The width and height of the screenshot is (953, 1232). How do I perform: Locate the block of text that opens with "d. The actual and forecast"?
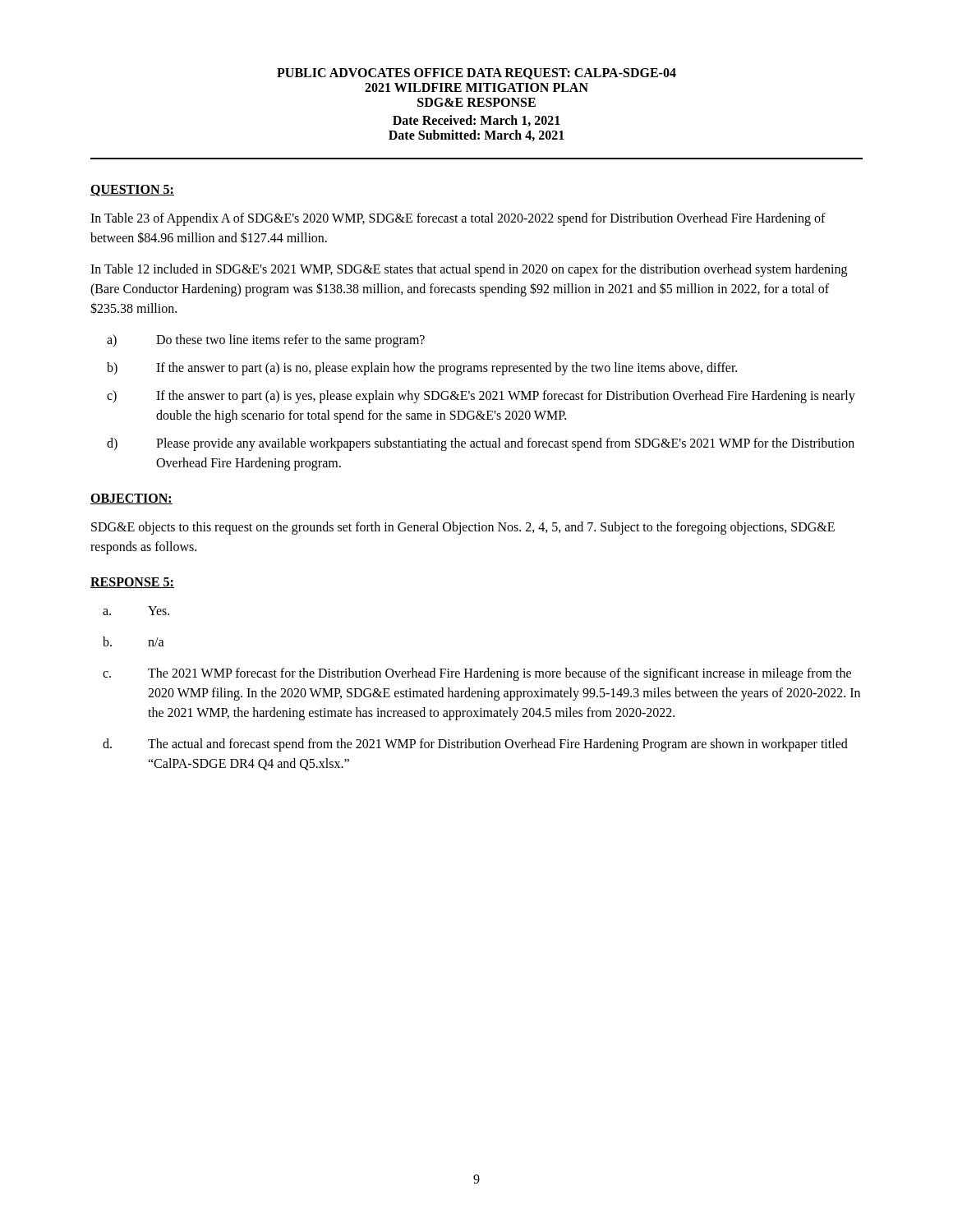483,754
